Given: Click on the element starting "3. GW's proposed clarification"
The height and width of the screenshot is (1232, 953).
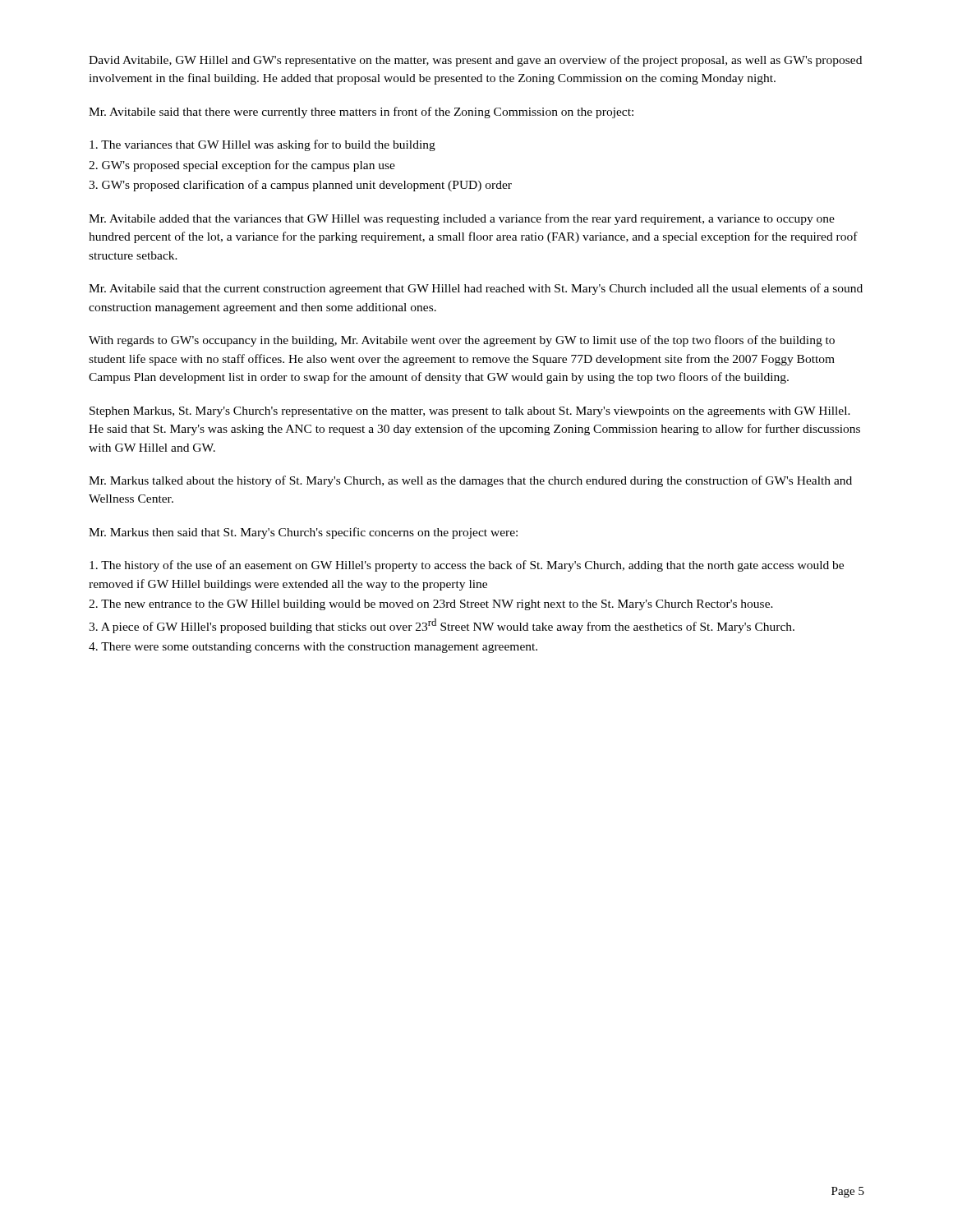Looking at the screenshot, I should (300, 185).
